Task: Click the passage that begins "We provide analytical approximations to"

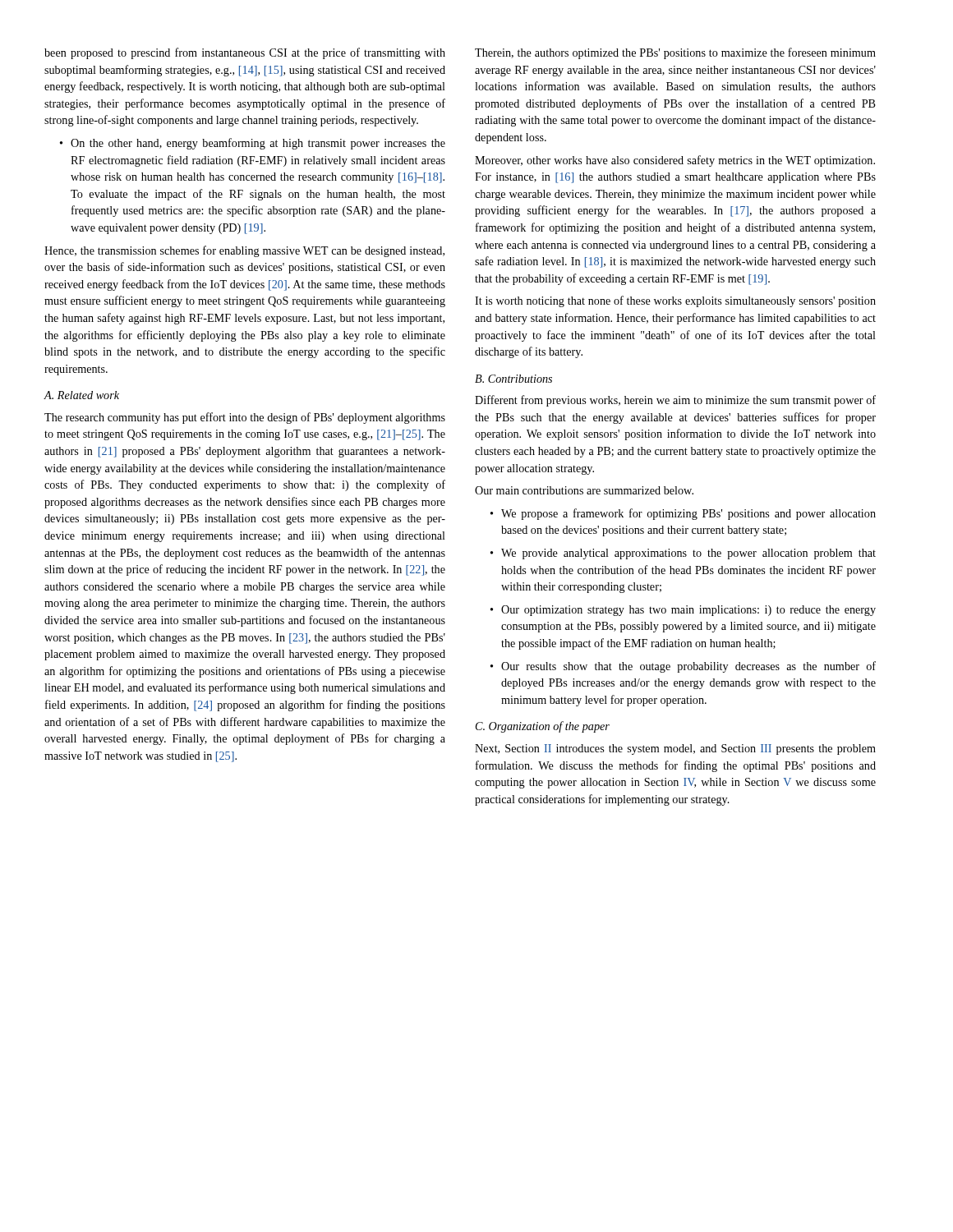Action: point(683,570)
